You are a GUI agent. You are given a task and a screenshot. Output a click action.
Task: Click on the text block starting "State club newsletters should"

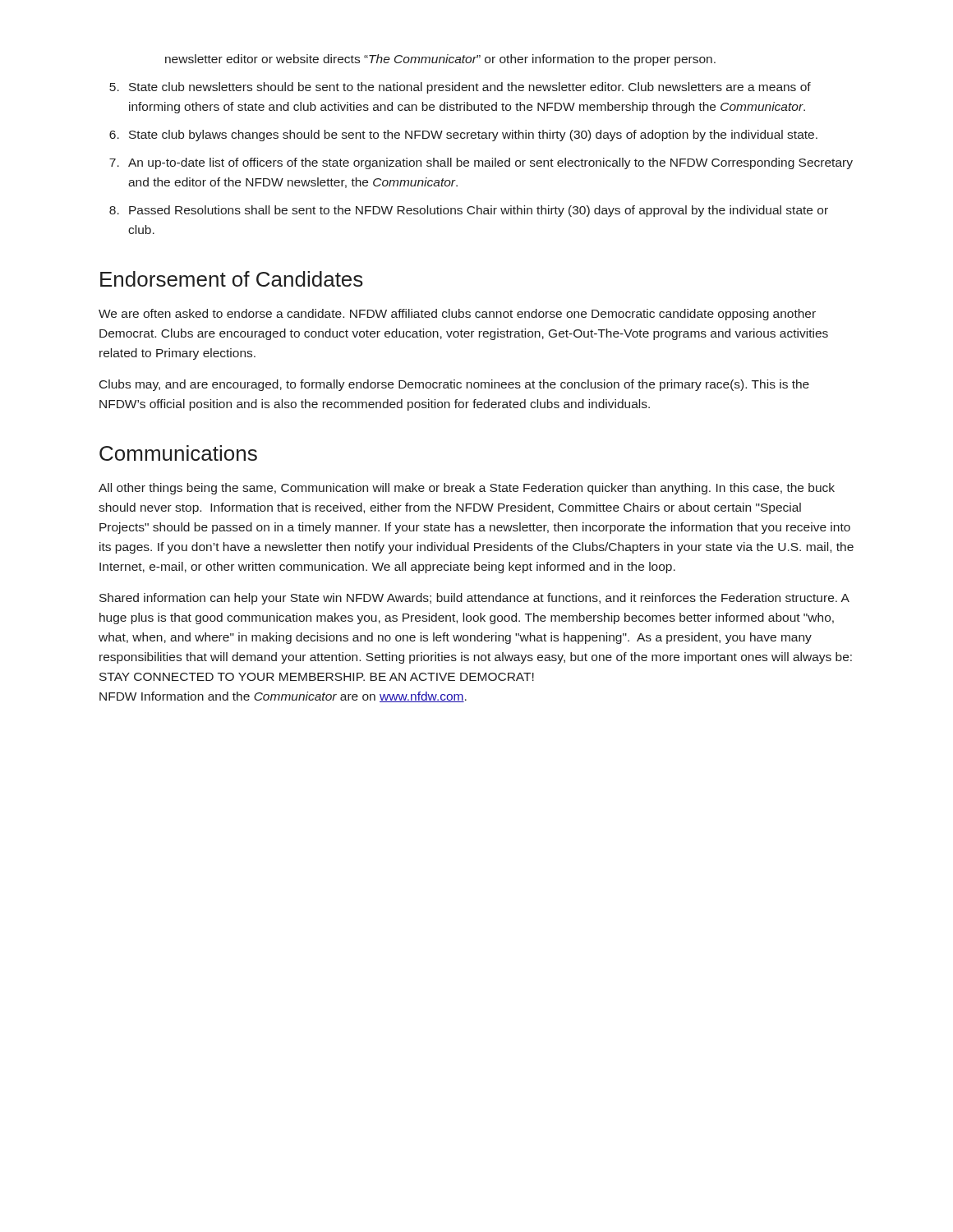pyautogui.click(x=489, y=97)
